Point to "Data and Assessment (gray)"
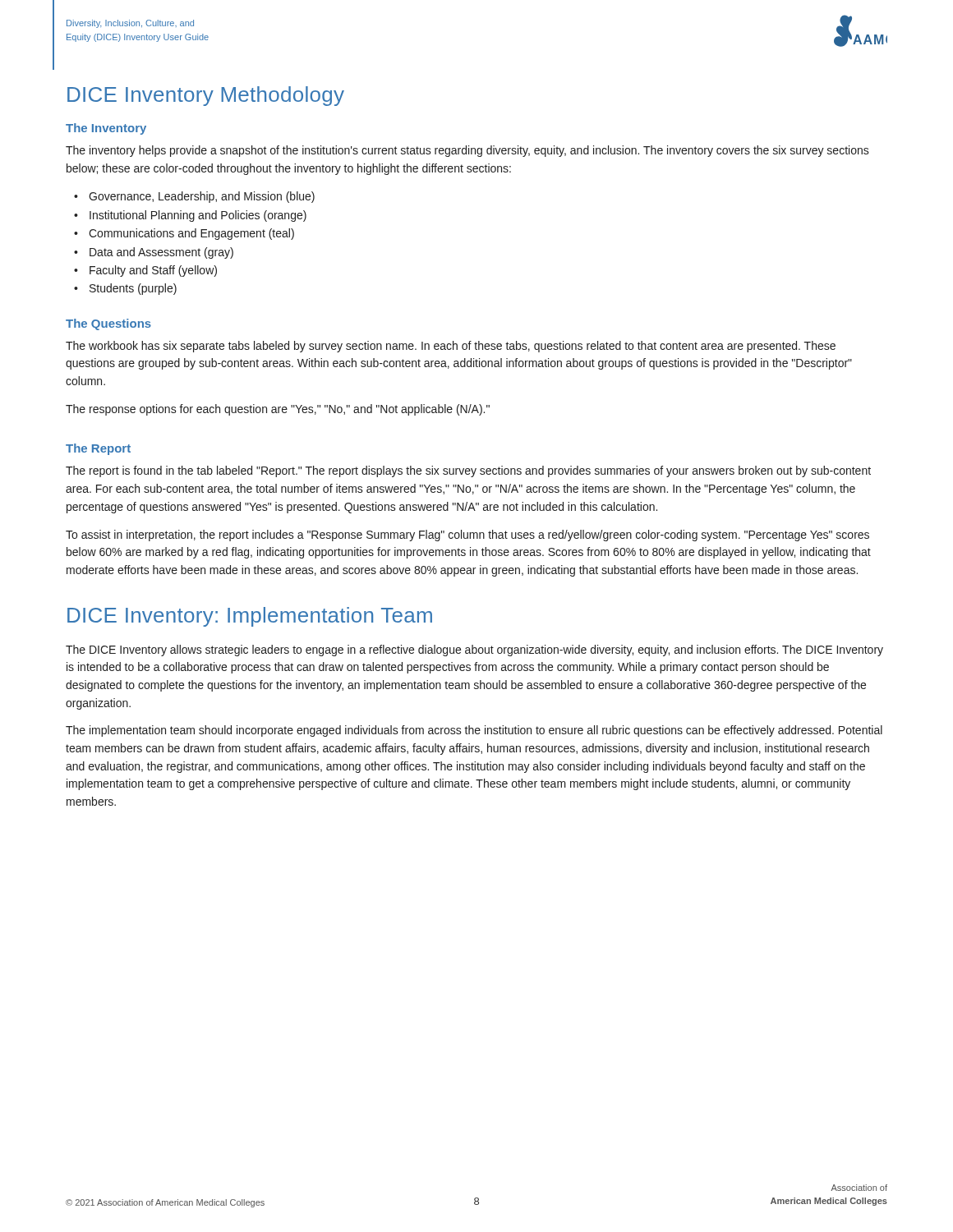953x1232 pixels. 161,252
